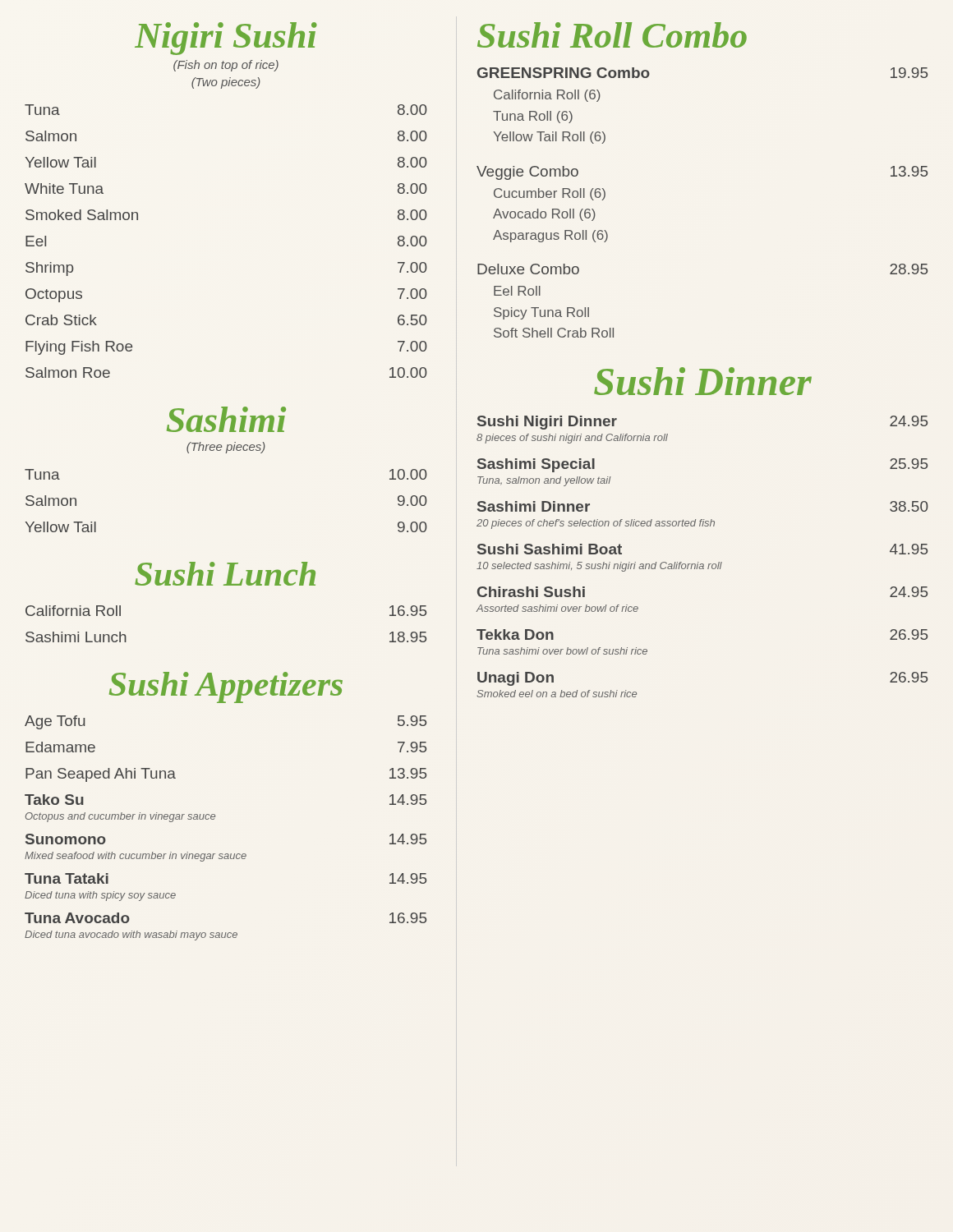Find the list item with the text "Tuna 10.00"

(x=36, y=474)
